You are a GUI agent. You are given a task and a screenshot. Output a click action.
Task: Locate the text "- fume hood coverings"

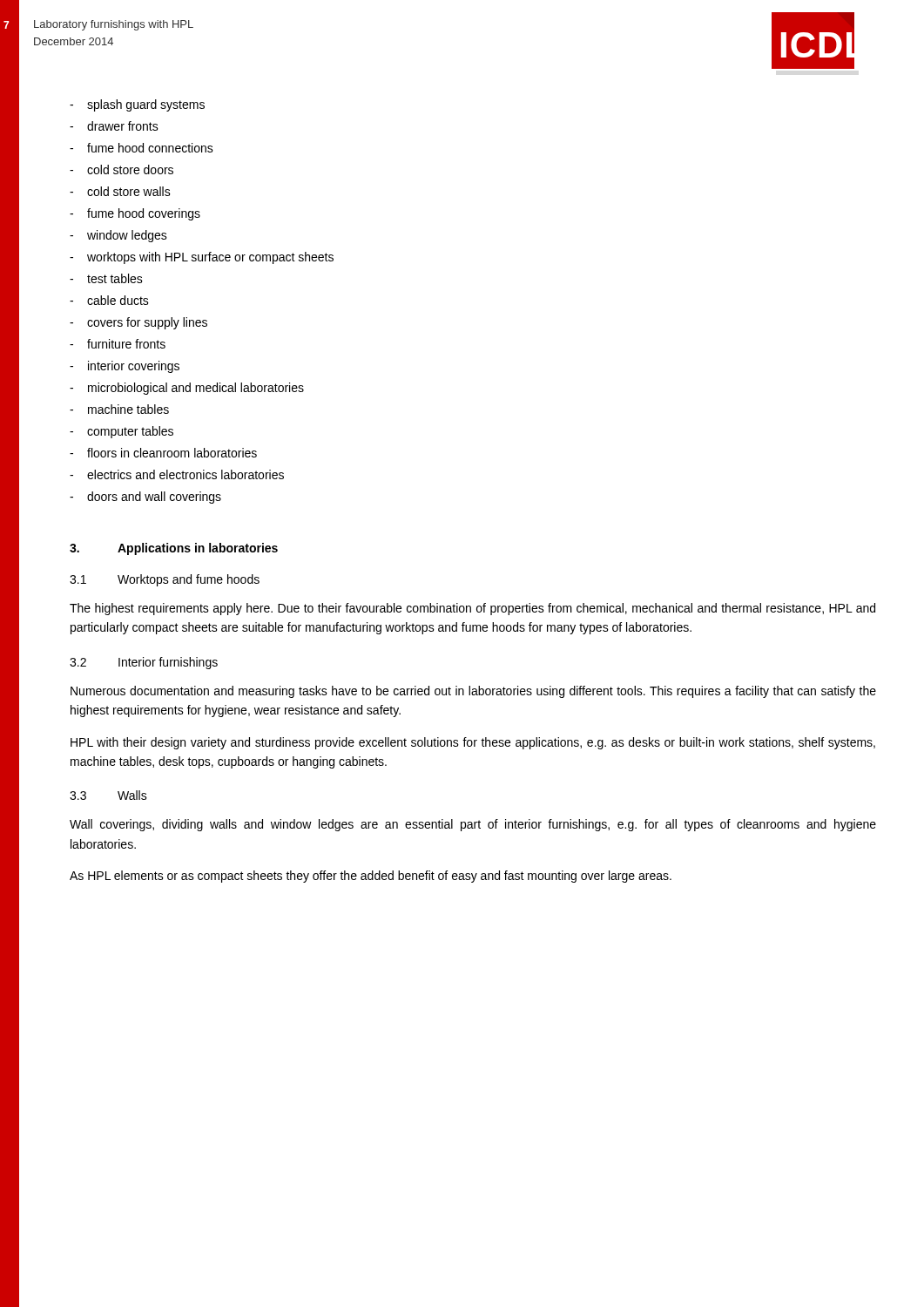135,214
